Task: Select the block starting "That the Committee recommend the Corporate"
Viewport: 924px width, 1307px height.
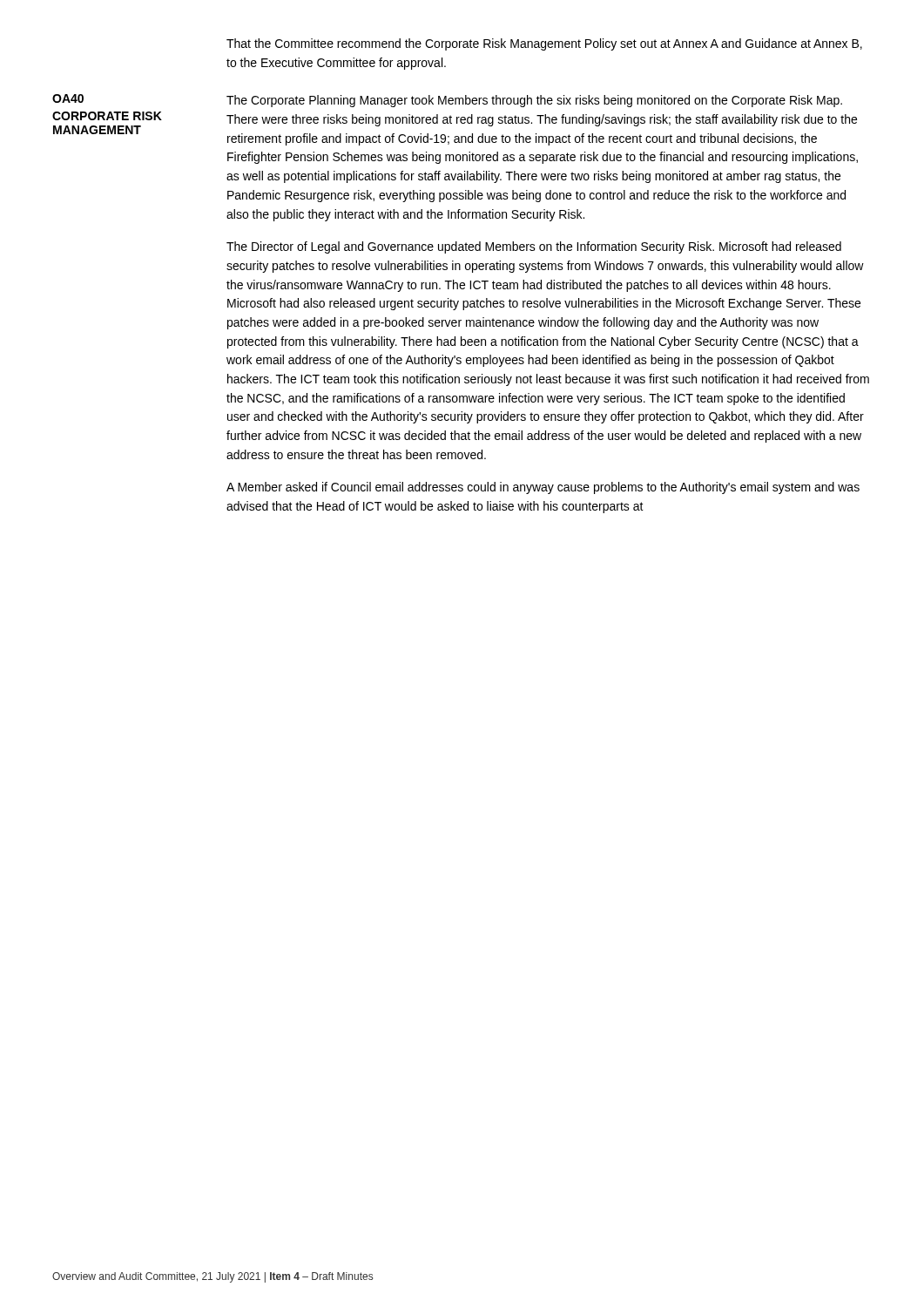Action: point(545,53)
